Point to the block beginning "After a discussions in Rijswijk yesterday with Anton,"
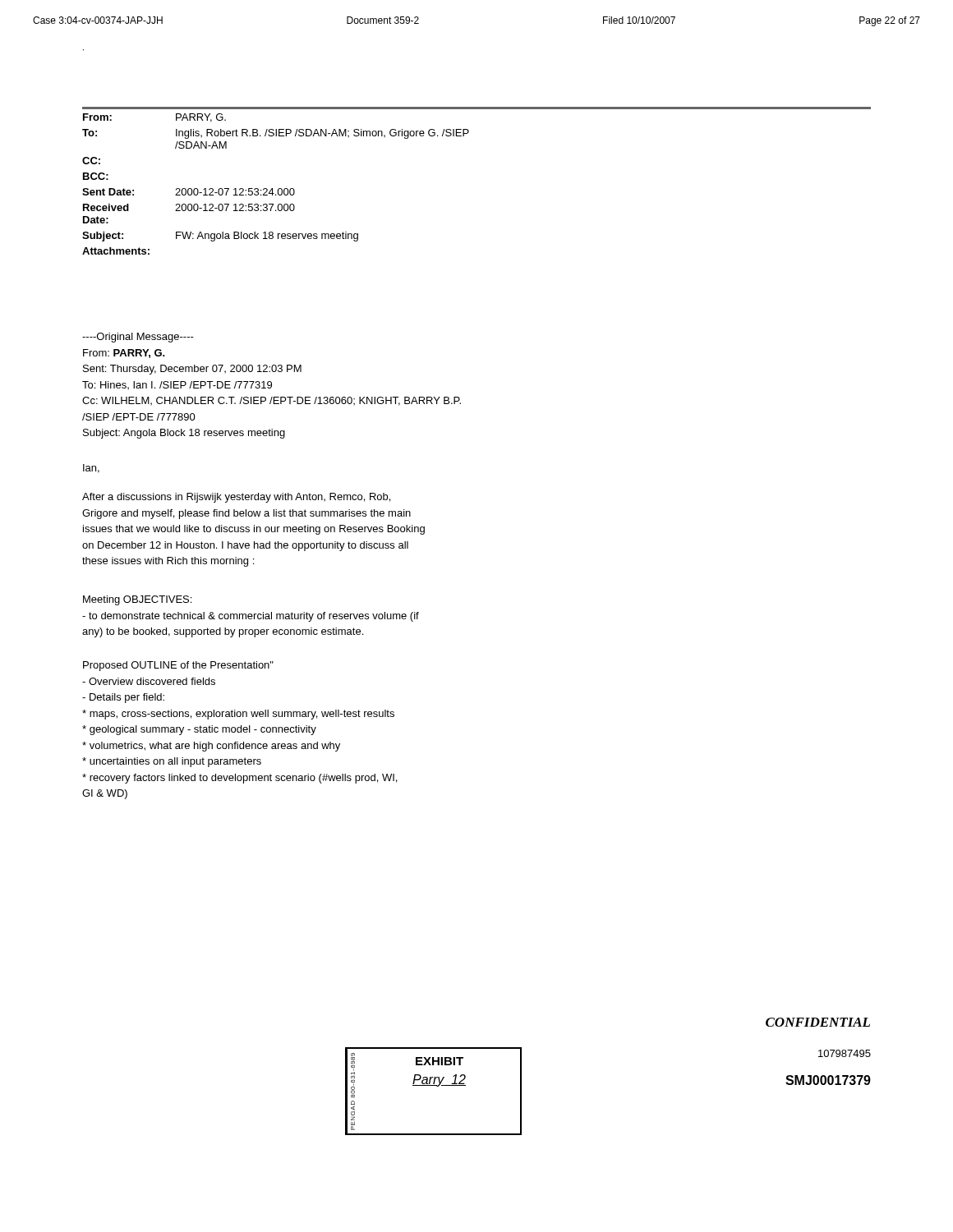 click(x=254, y=529)
